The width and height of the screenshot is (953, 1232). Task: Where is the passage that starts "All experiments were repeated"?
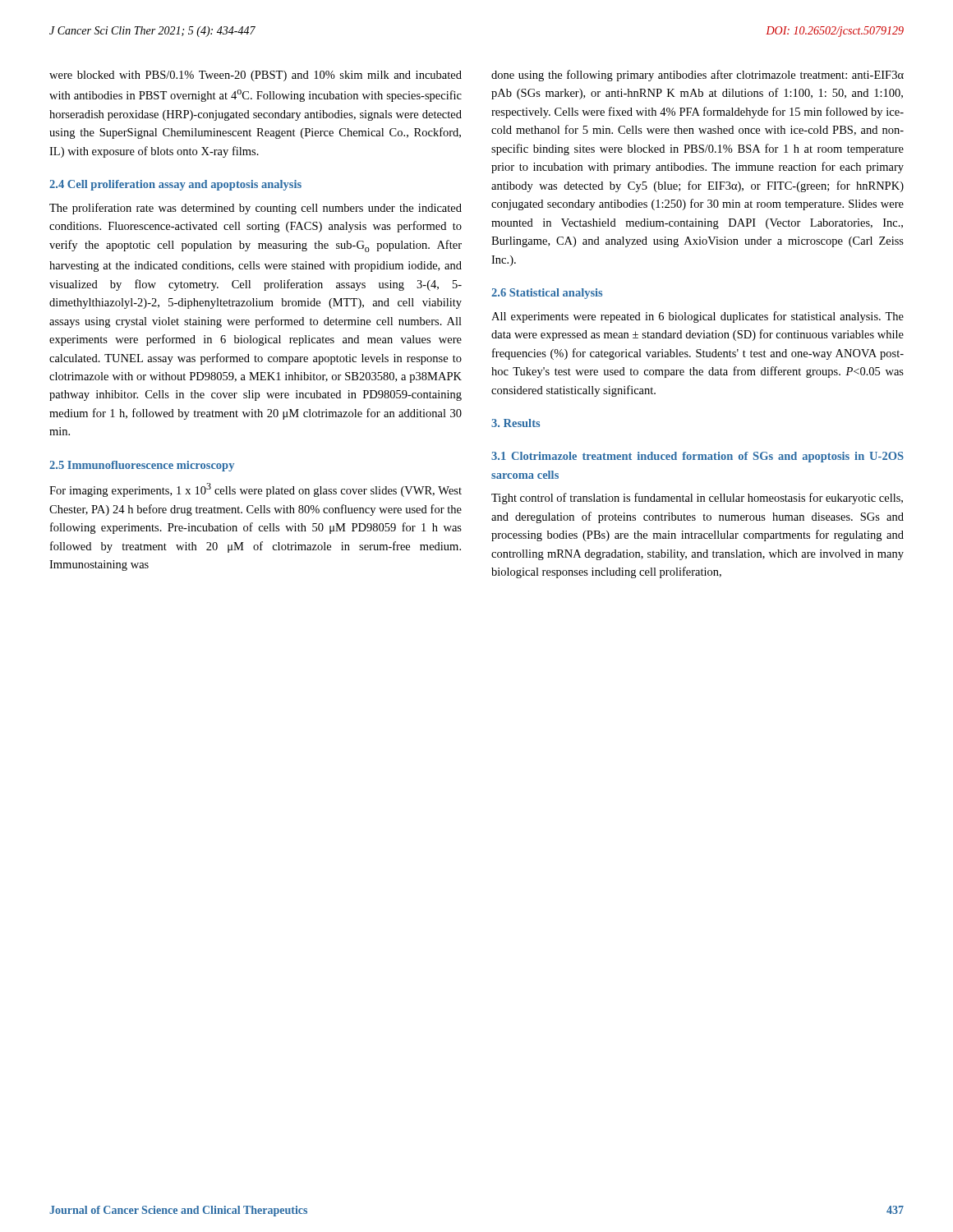(698, 353)
